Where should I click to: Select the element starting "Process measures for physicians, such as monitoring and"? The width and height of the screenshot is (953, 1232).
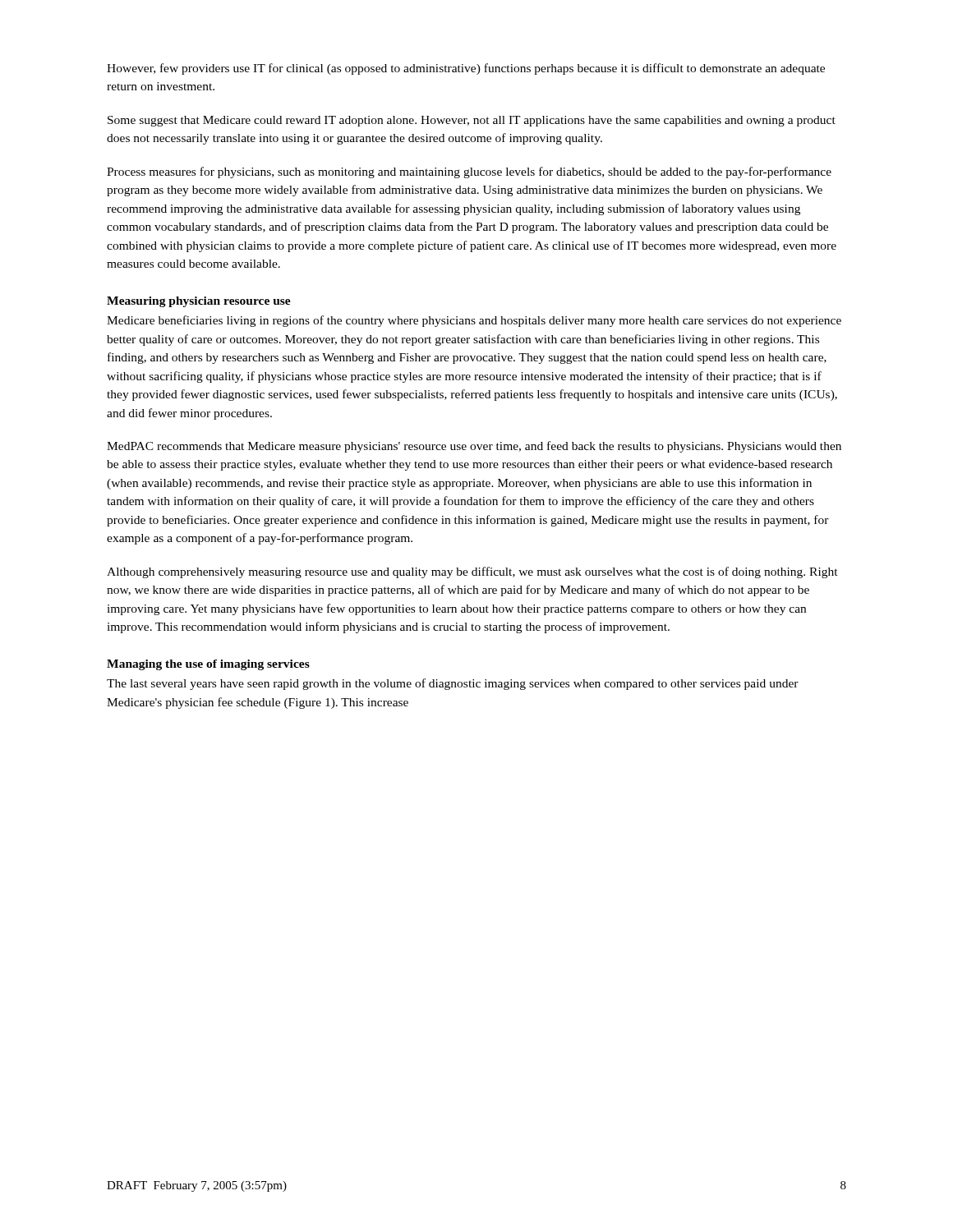pyautogui.click(x=472, y=217)
